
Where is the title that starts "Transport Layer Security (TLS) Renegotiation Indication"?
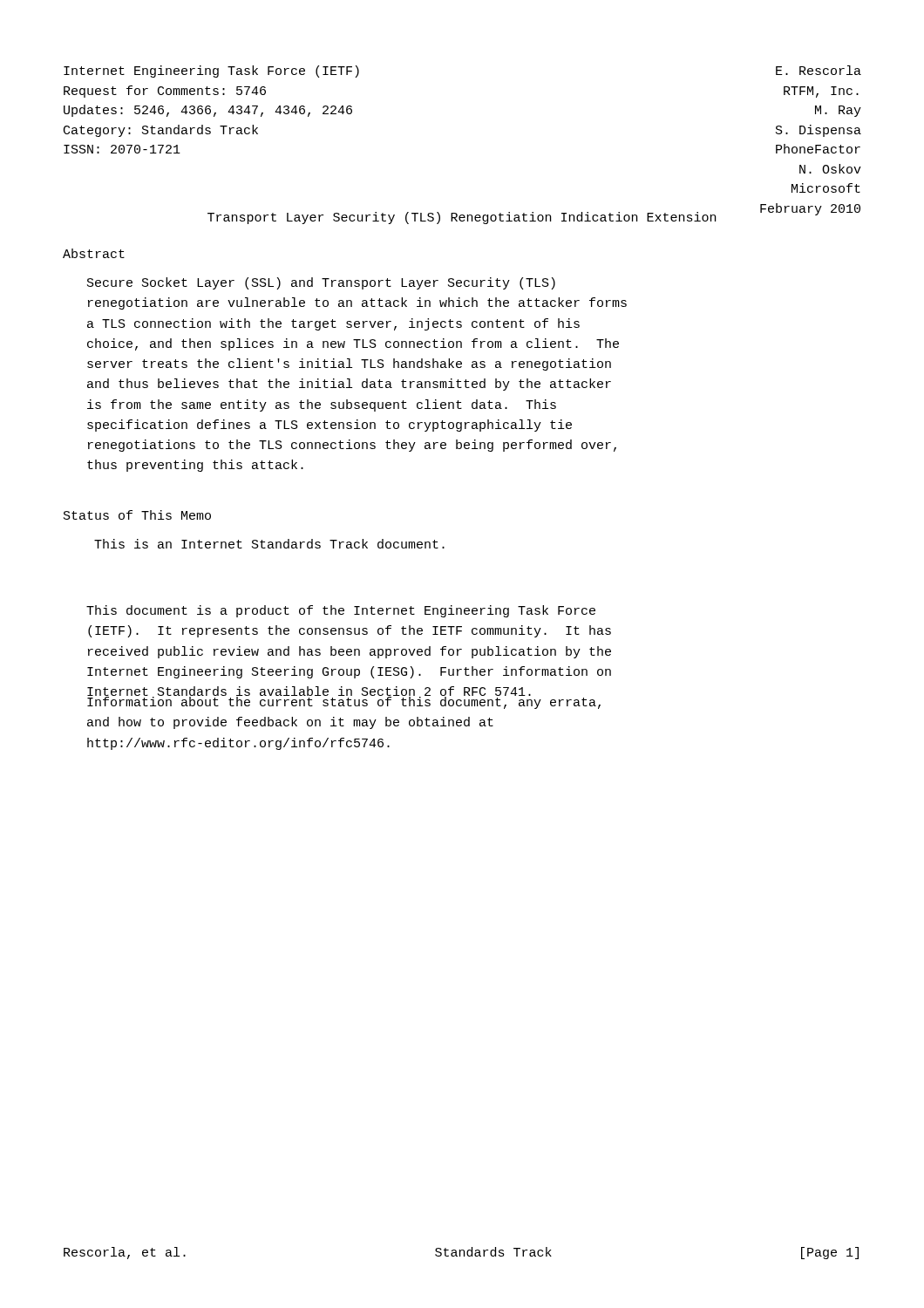(462, 218)
